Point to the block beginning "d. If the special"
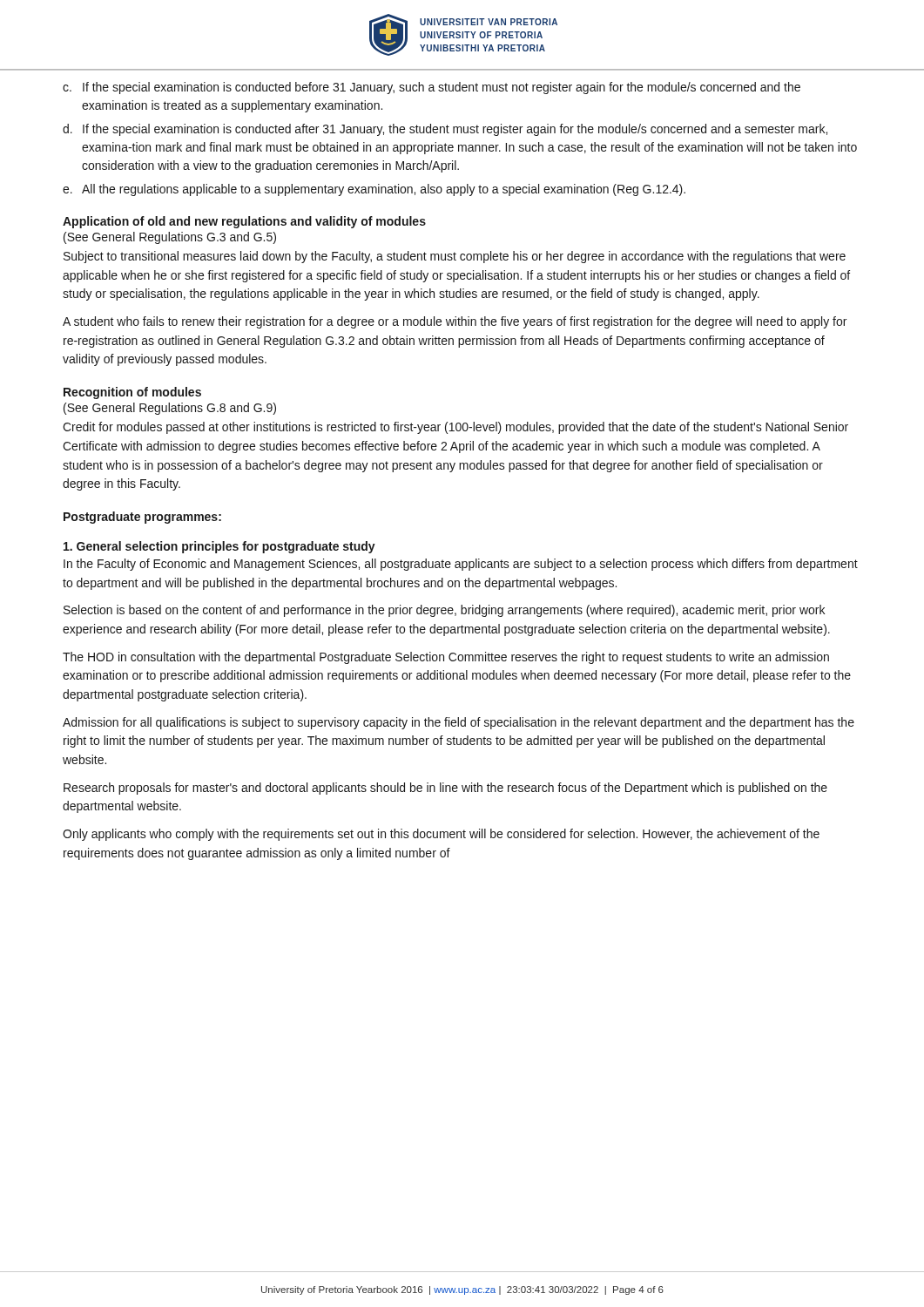Screen dimensions: 1307x924 [x=462, y=148]
